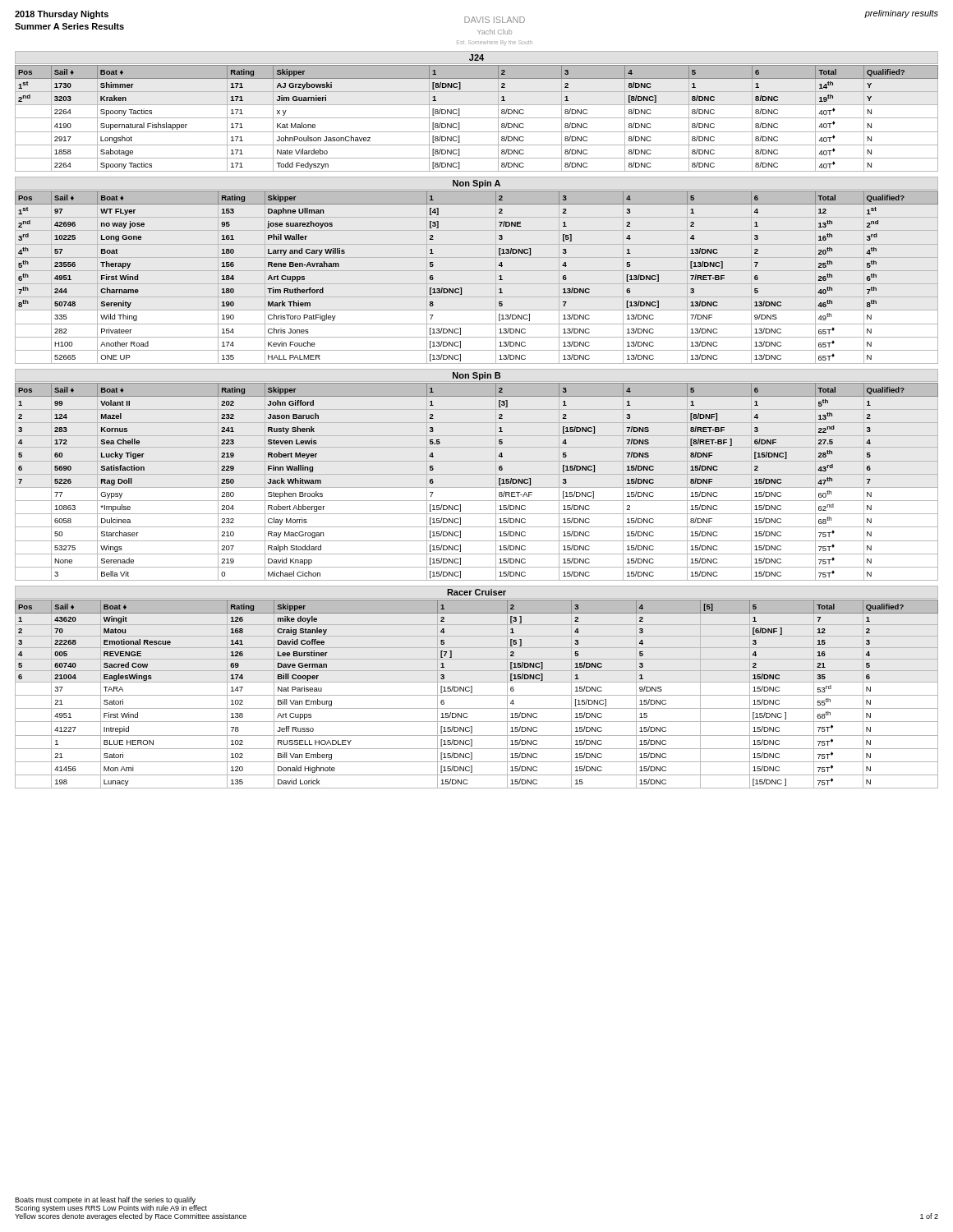953x1232 pixels.
Task: Navigate to the text block starting "Racer Cruiser"
Action: point(476,592)
